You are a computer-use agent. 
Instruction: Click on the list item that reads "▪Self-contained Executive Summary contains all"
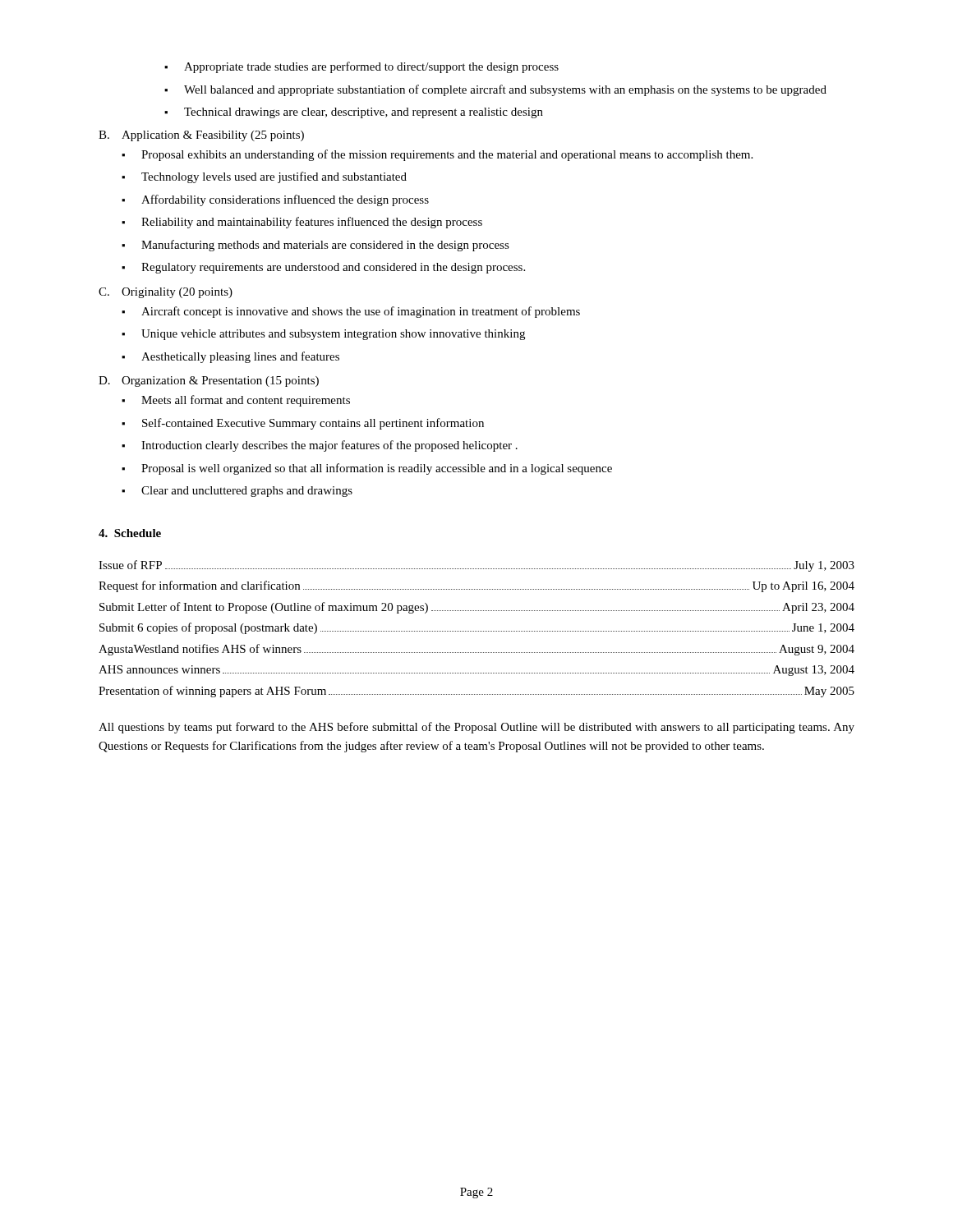[303, 423]
